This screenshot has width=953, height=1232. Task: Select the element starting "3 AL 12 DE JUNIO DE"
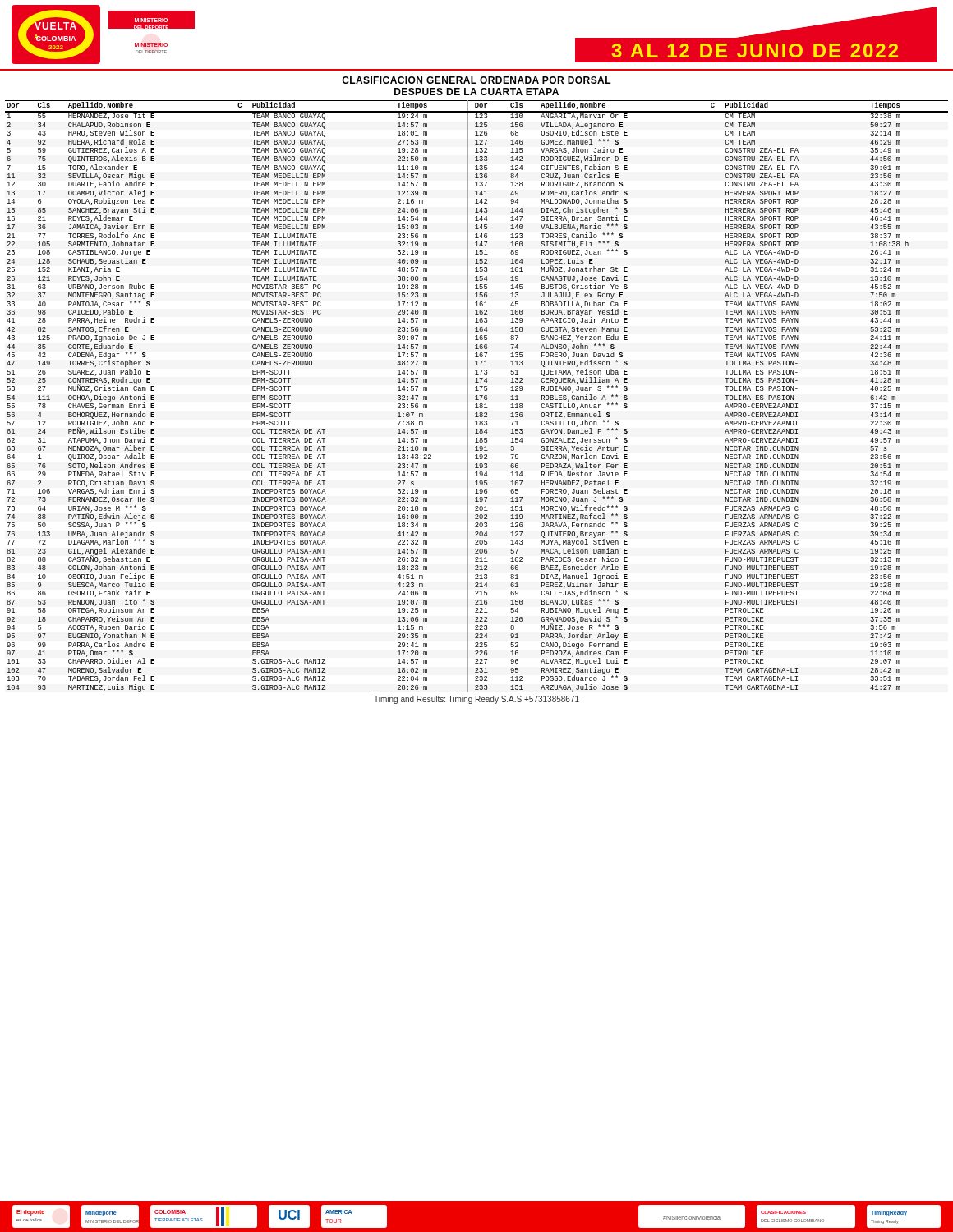pyautogui.click(x=756, y=34)
